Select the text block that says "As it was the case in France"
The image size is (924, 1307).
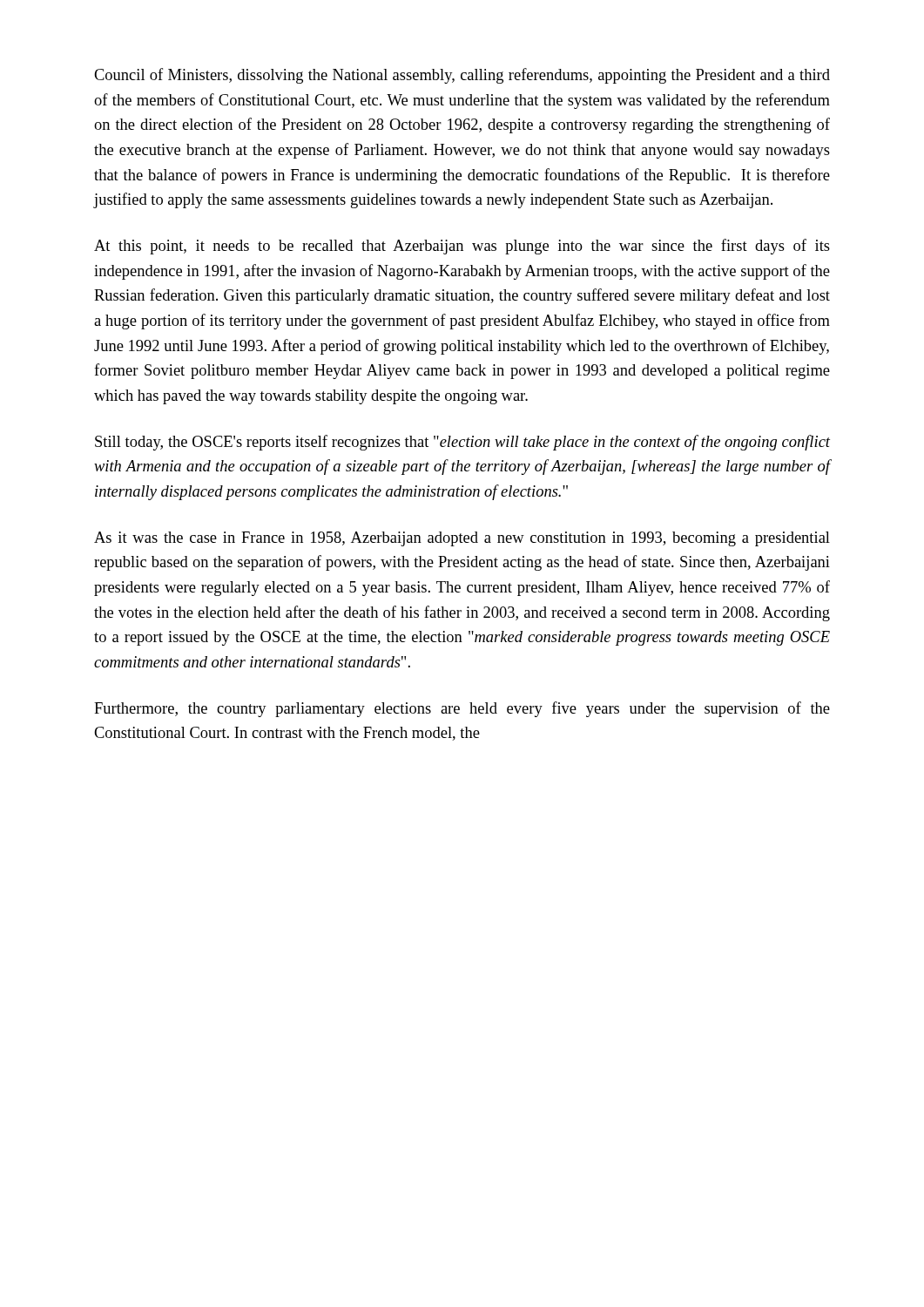462,600
